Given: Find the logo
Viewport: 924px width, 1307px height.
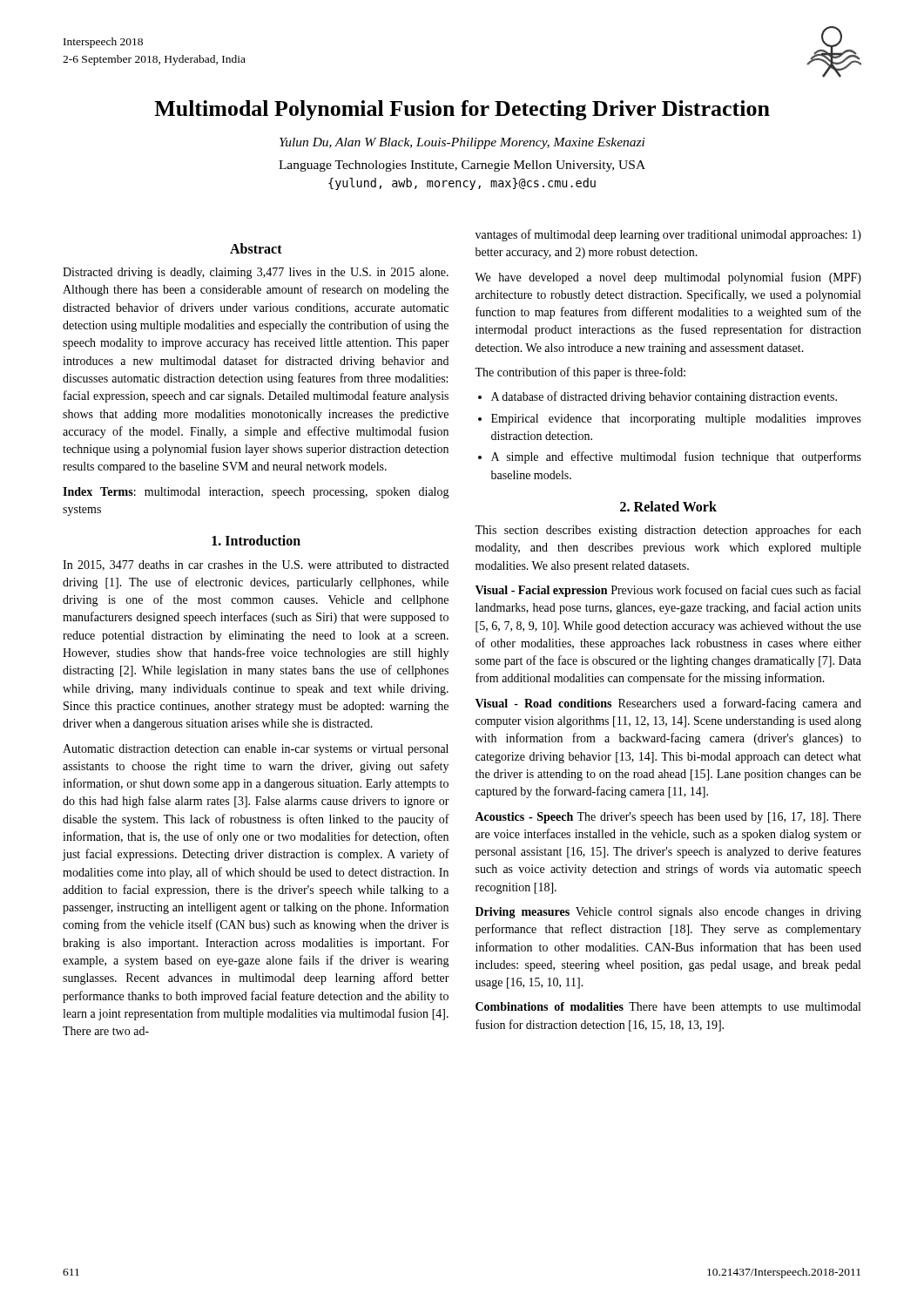Looking at the screenshot, I should coord(832,55).
